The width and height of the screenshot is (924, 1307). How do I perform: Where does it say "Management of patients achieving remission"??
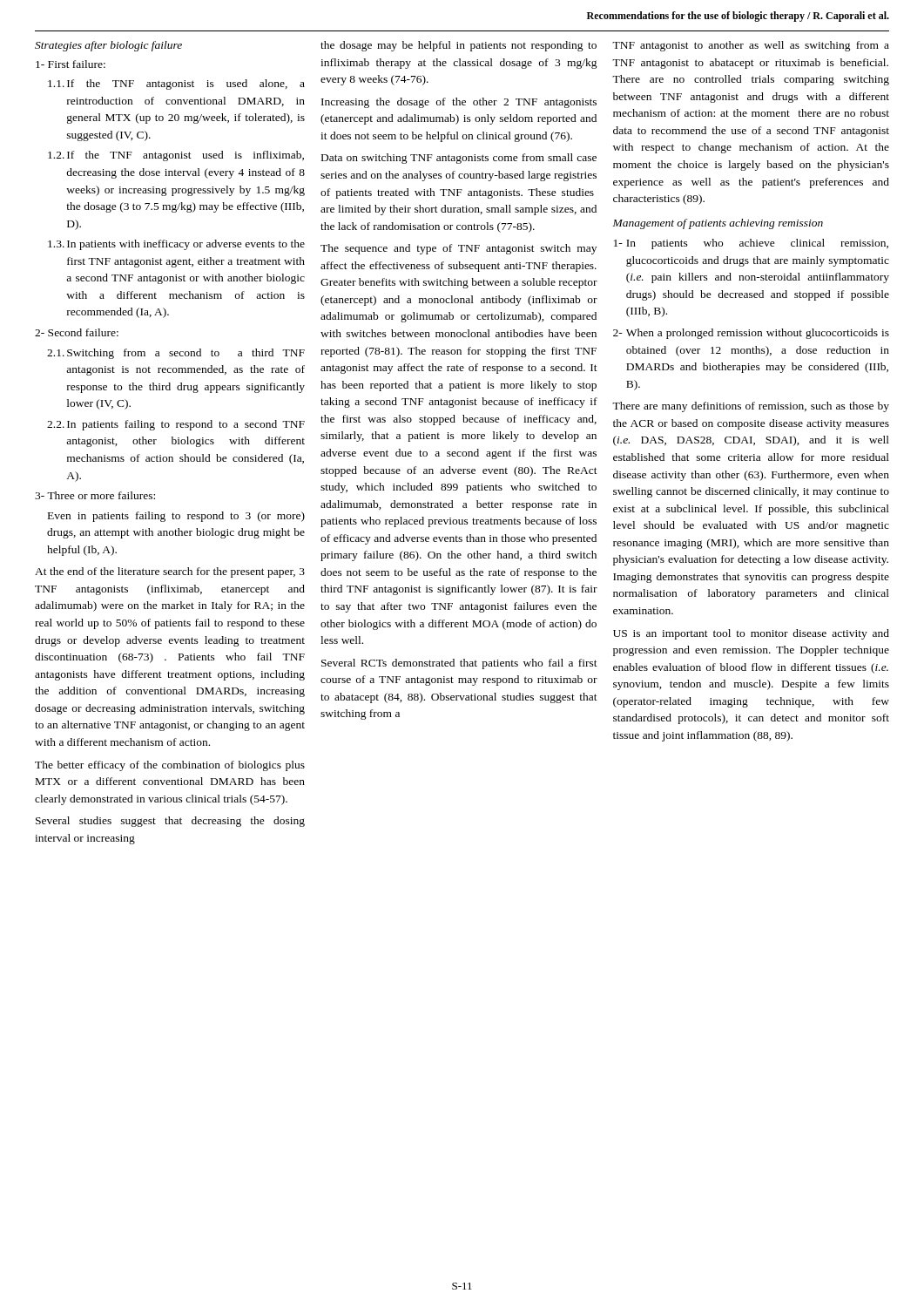coord(718,222)
